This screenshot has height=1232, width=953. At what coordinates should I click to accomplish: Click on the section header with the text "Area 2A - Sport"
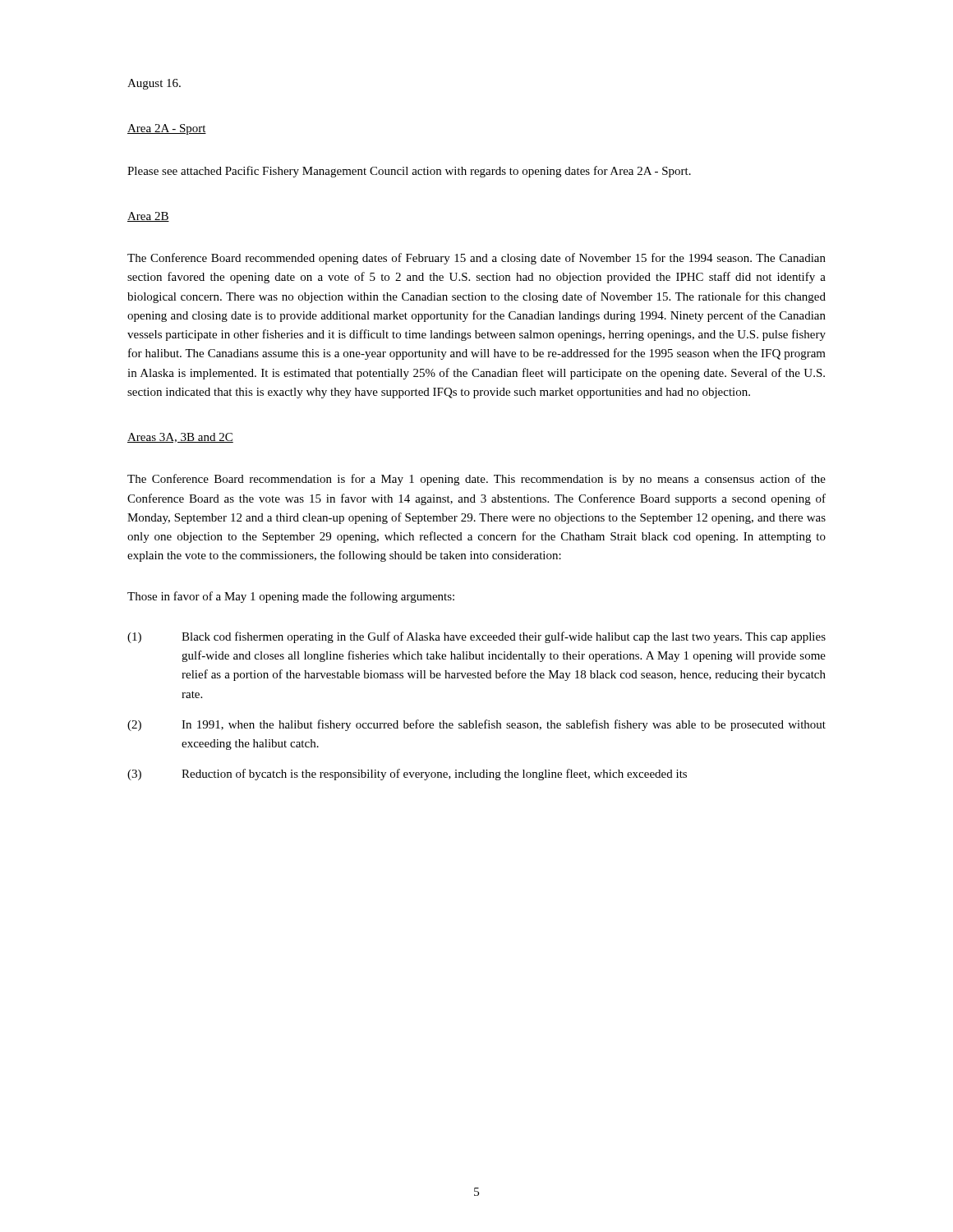(x=167, y=128)
